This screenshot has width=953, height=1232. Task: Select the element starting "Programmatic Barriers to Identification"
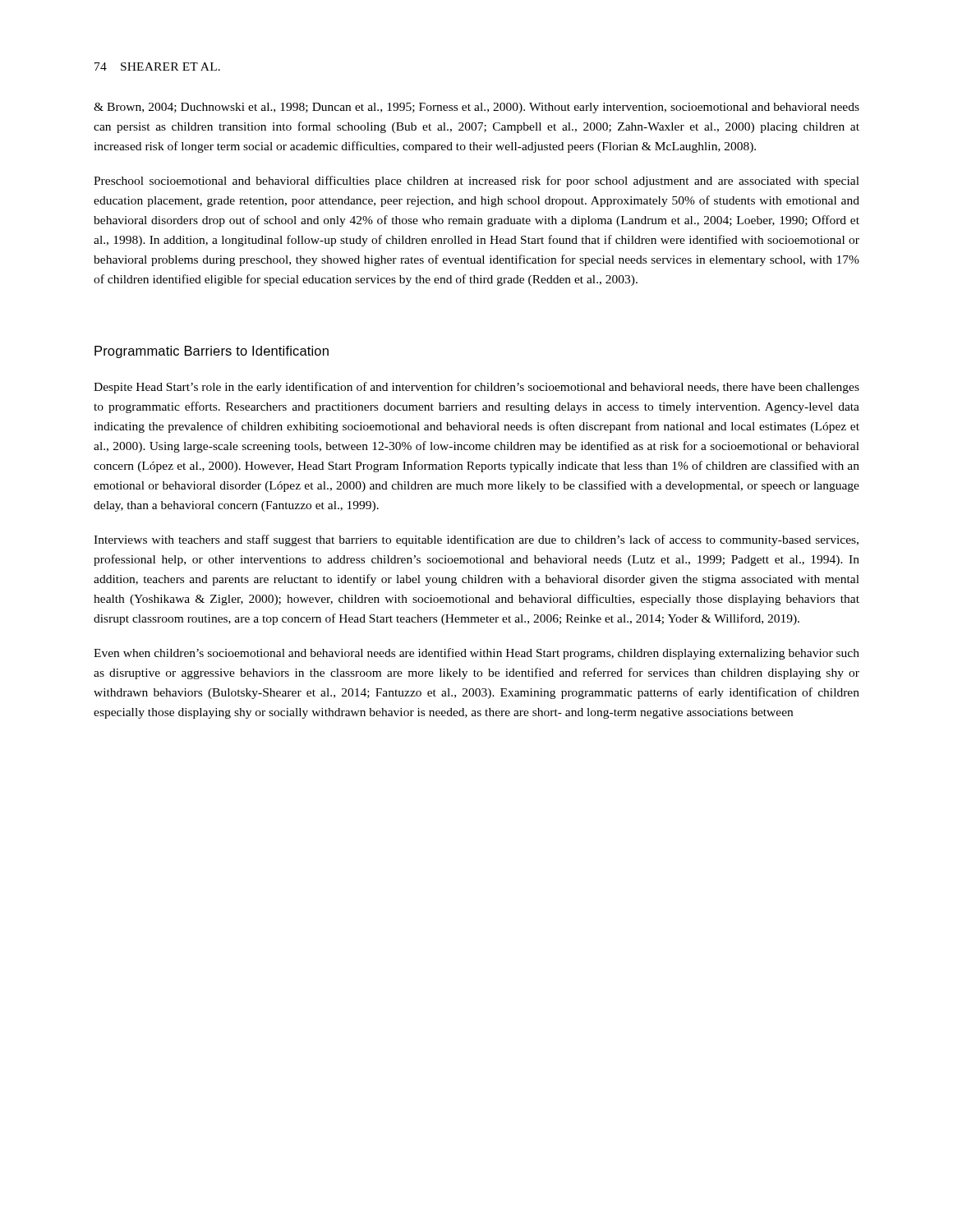(x=212, y=351)
